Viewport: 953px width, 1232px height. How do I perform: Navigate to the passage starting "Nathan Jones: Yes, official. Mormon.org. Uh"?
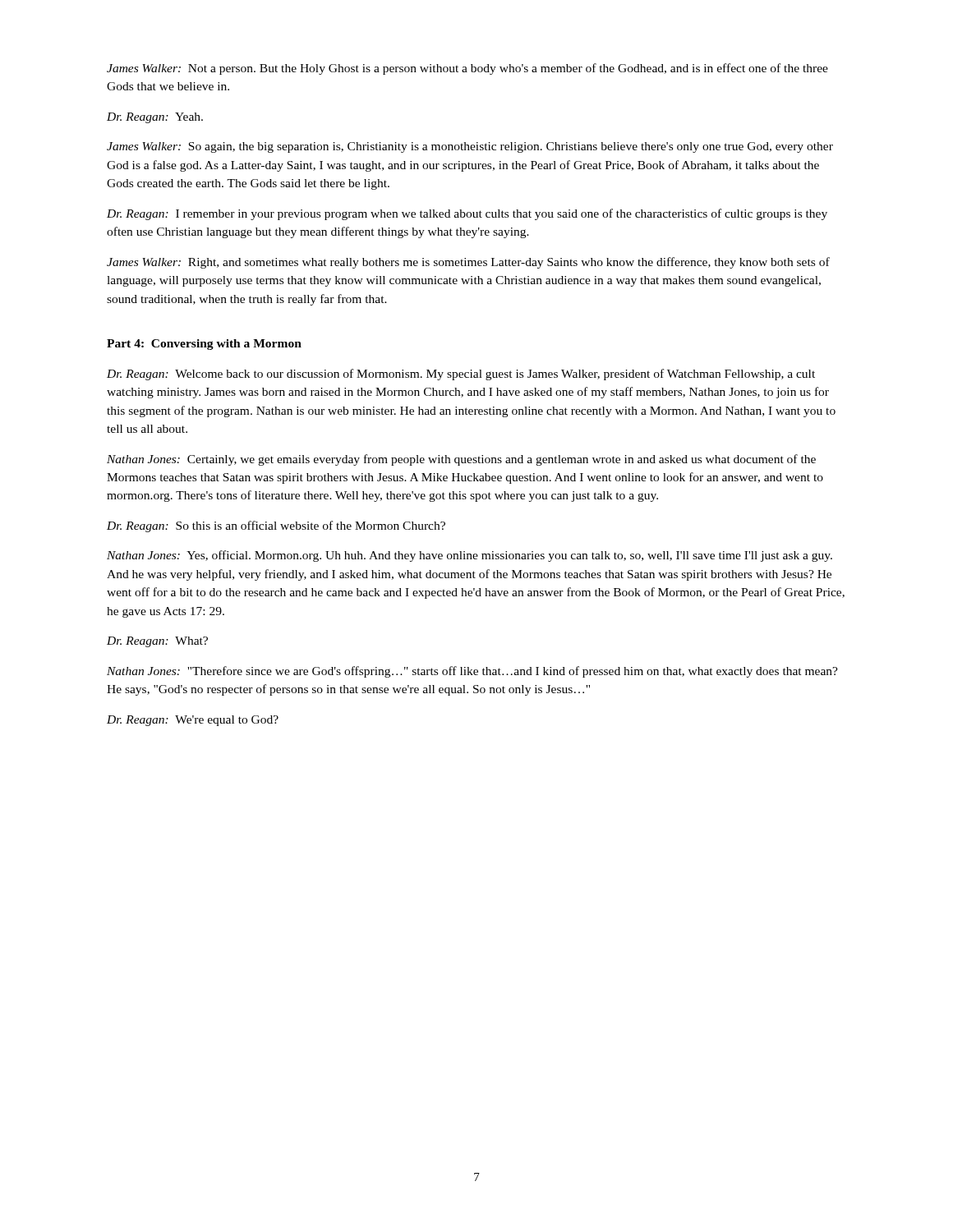coord(476,583)
